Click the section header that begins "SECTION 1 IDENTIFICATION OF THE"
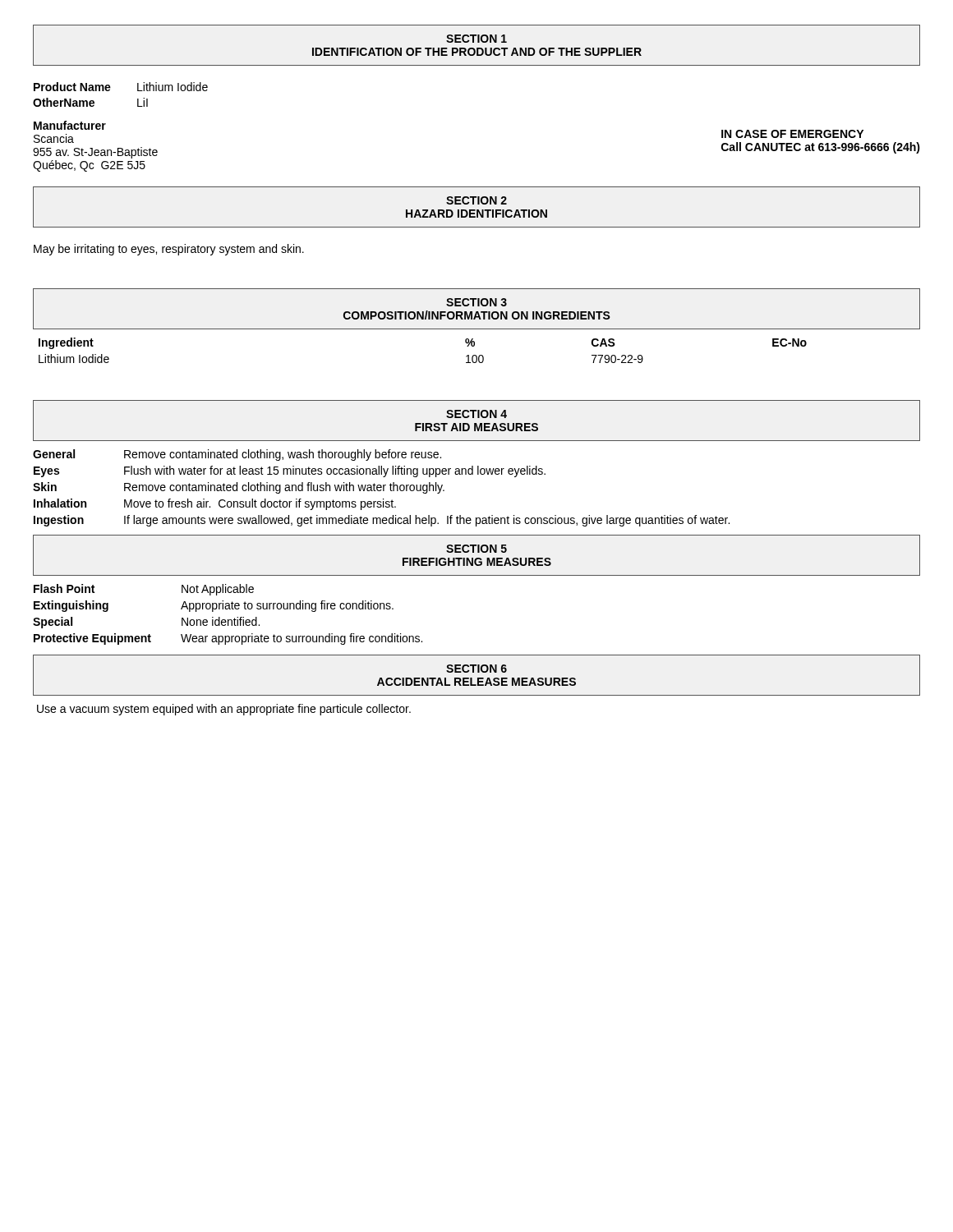 click(476, 45)
